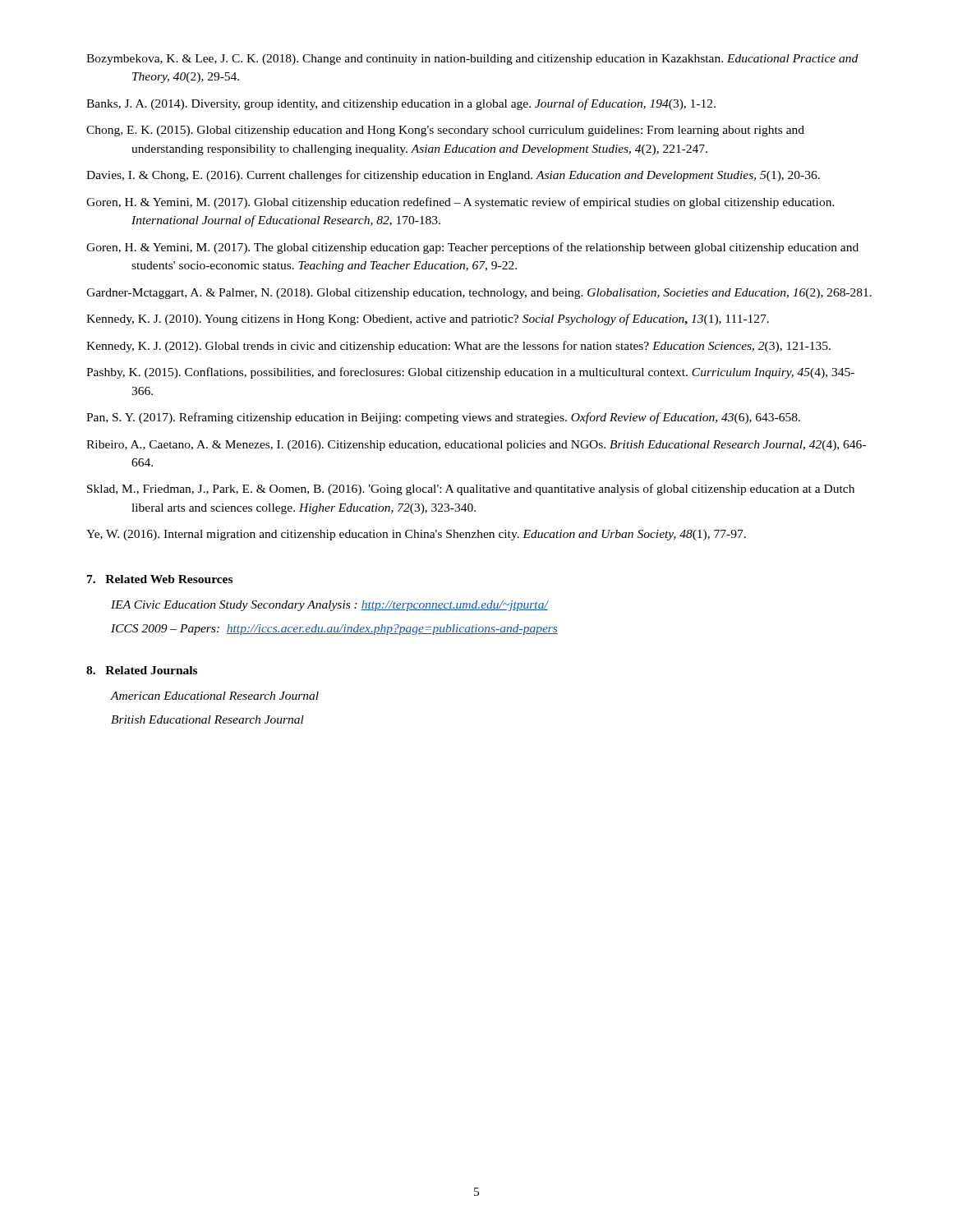Where is the passage that starts "Chong, E. K. (2015). Global citizenship"?

(x=445, y=139)
